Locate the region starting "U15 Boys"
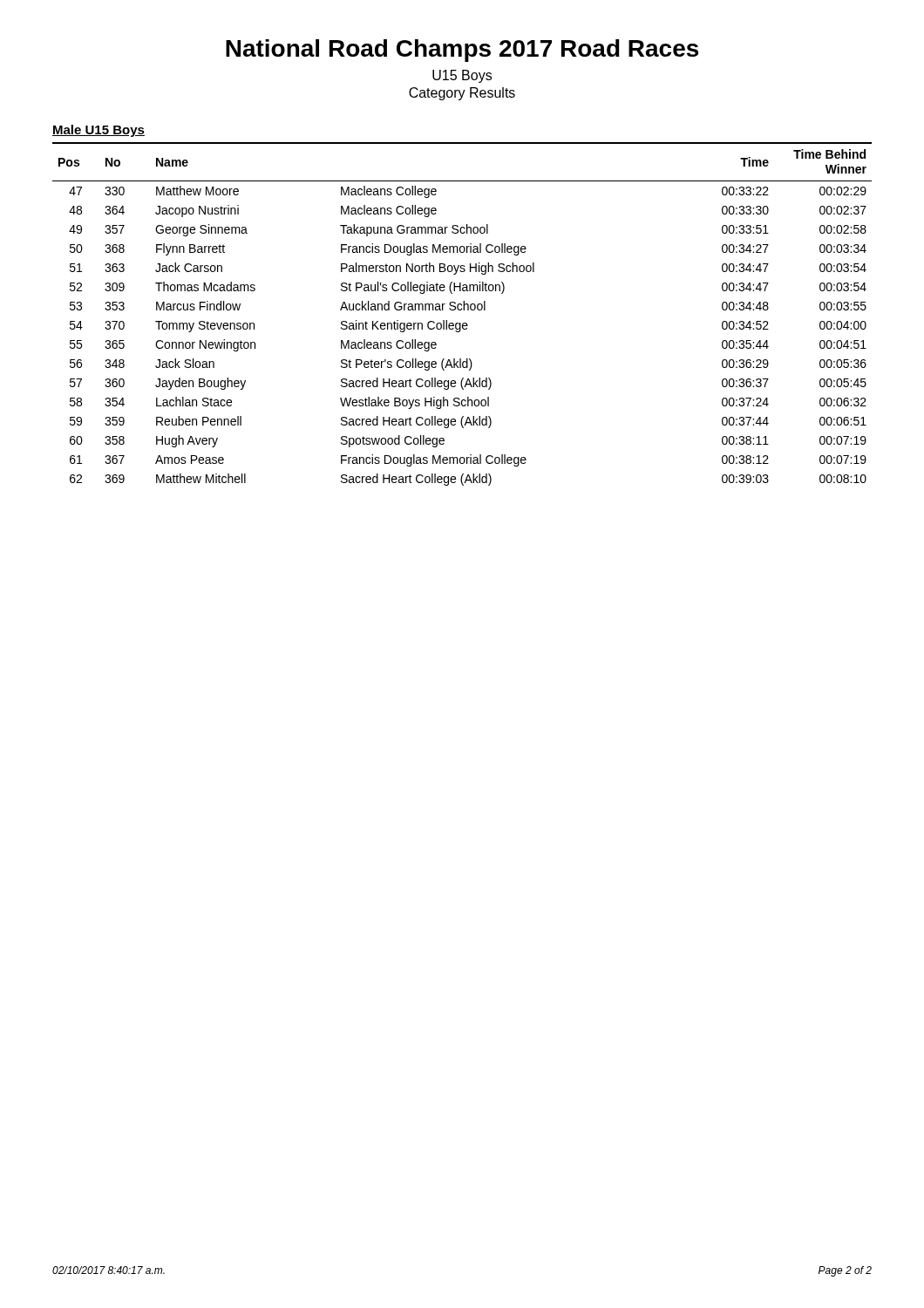 [x=462, y=75]
